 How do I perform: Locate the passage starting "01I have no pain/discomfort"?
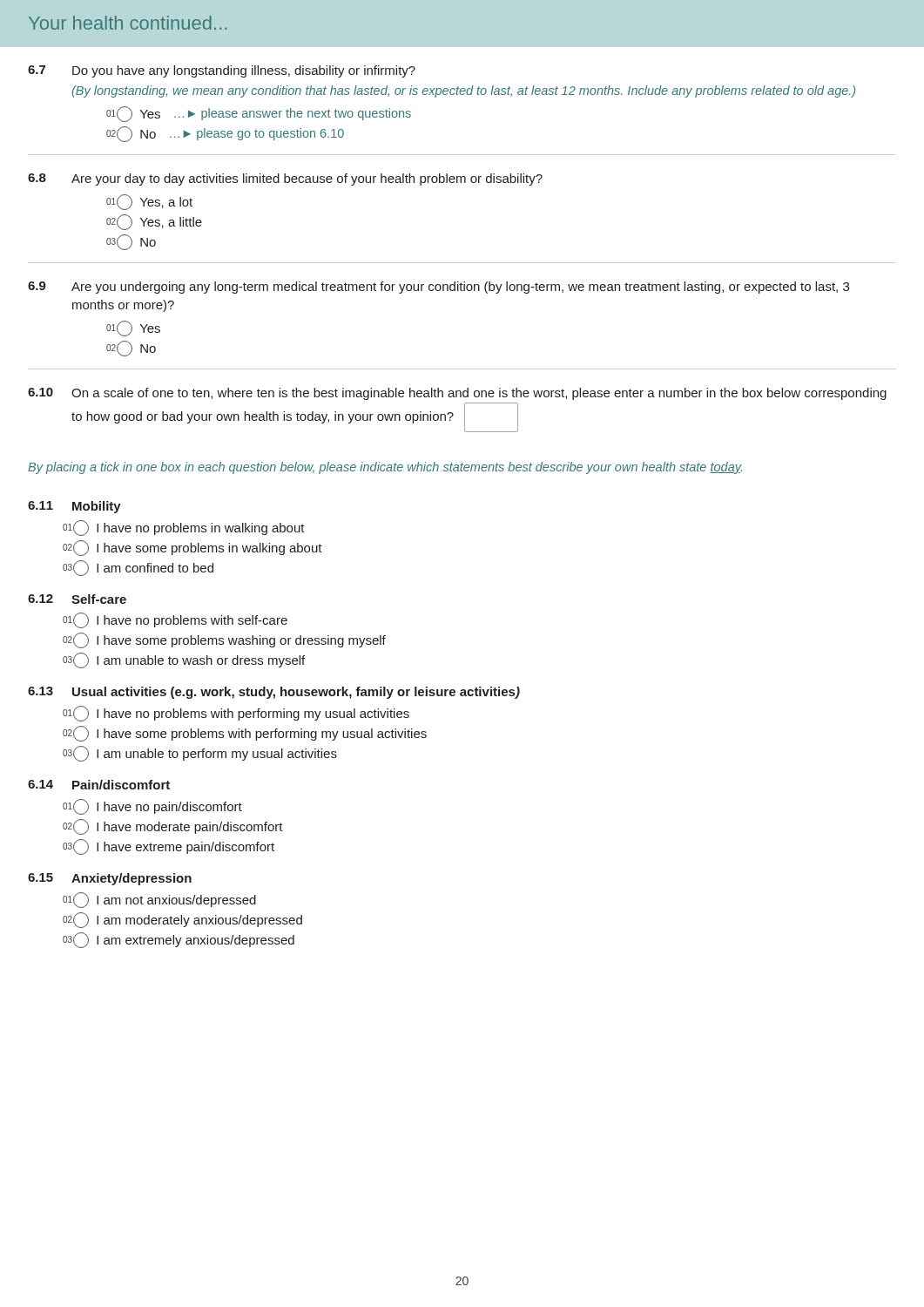(x=152, y=807)
